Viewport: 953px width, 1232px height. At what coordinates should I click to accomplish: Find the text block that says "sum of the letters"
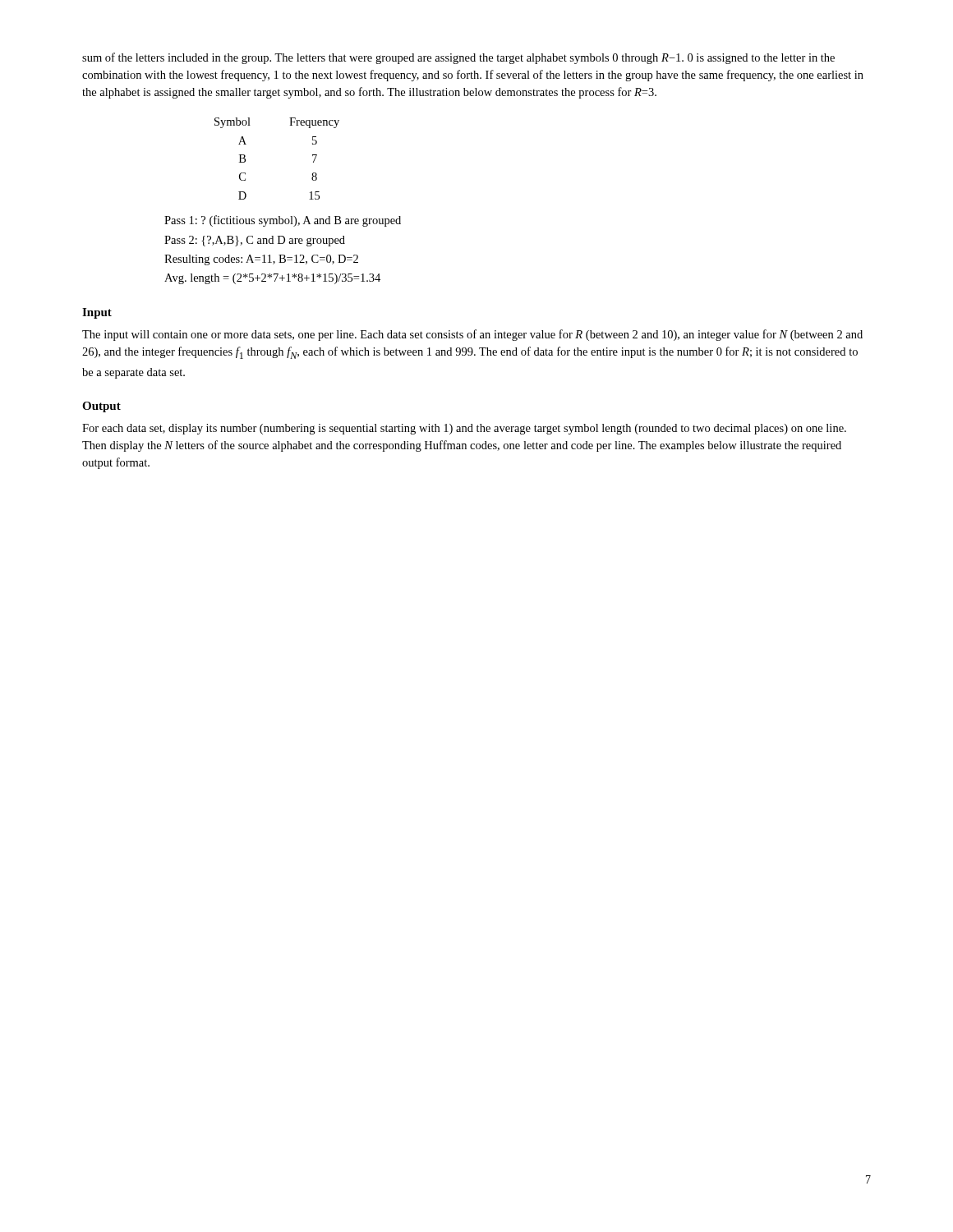tap(473, 75)
